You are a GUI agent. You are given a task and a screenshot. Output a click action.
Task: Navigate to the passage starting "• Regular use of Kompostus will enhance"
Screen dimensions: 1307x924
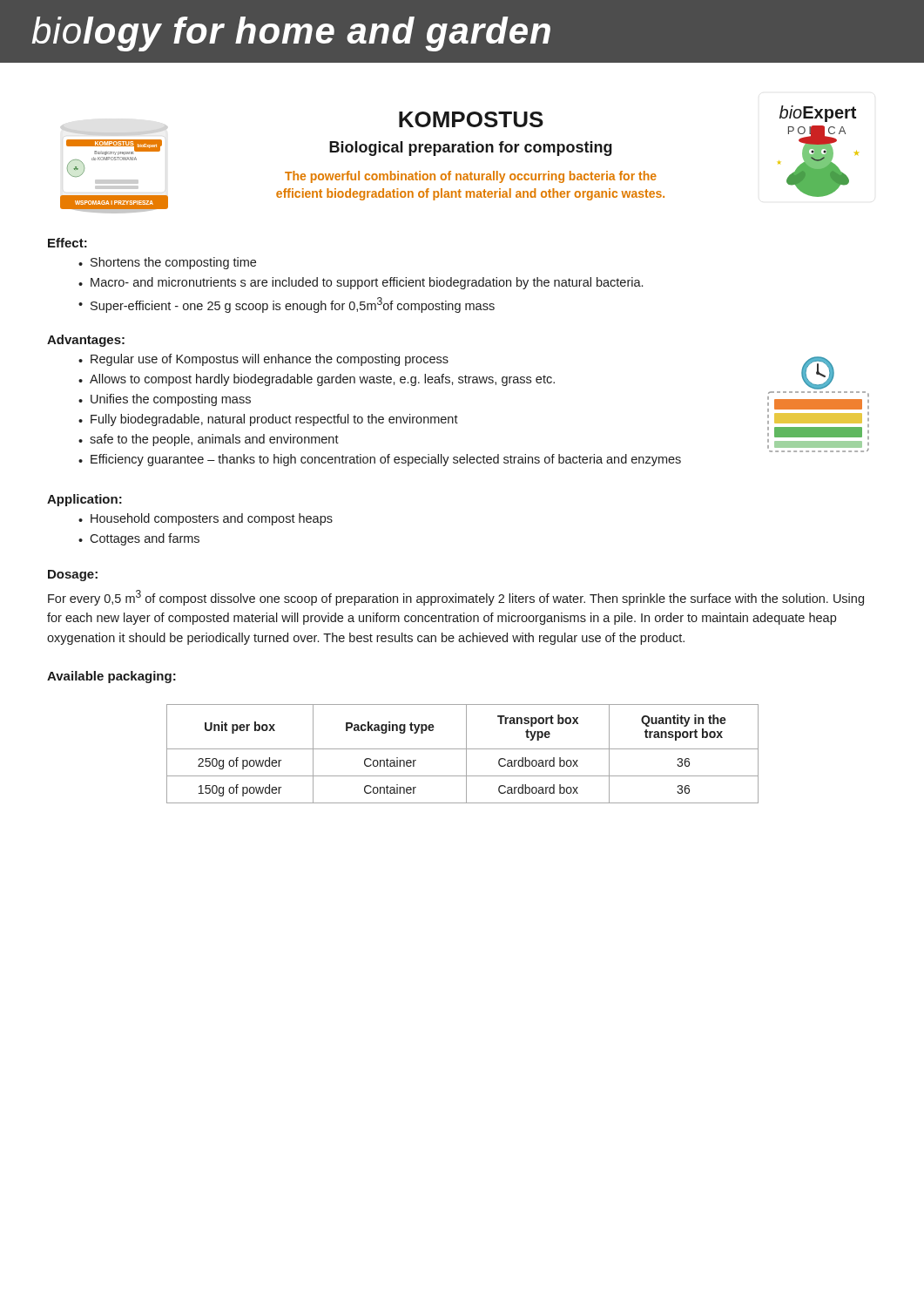point(263,360)
